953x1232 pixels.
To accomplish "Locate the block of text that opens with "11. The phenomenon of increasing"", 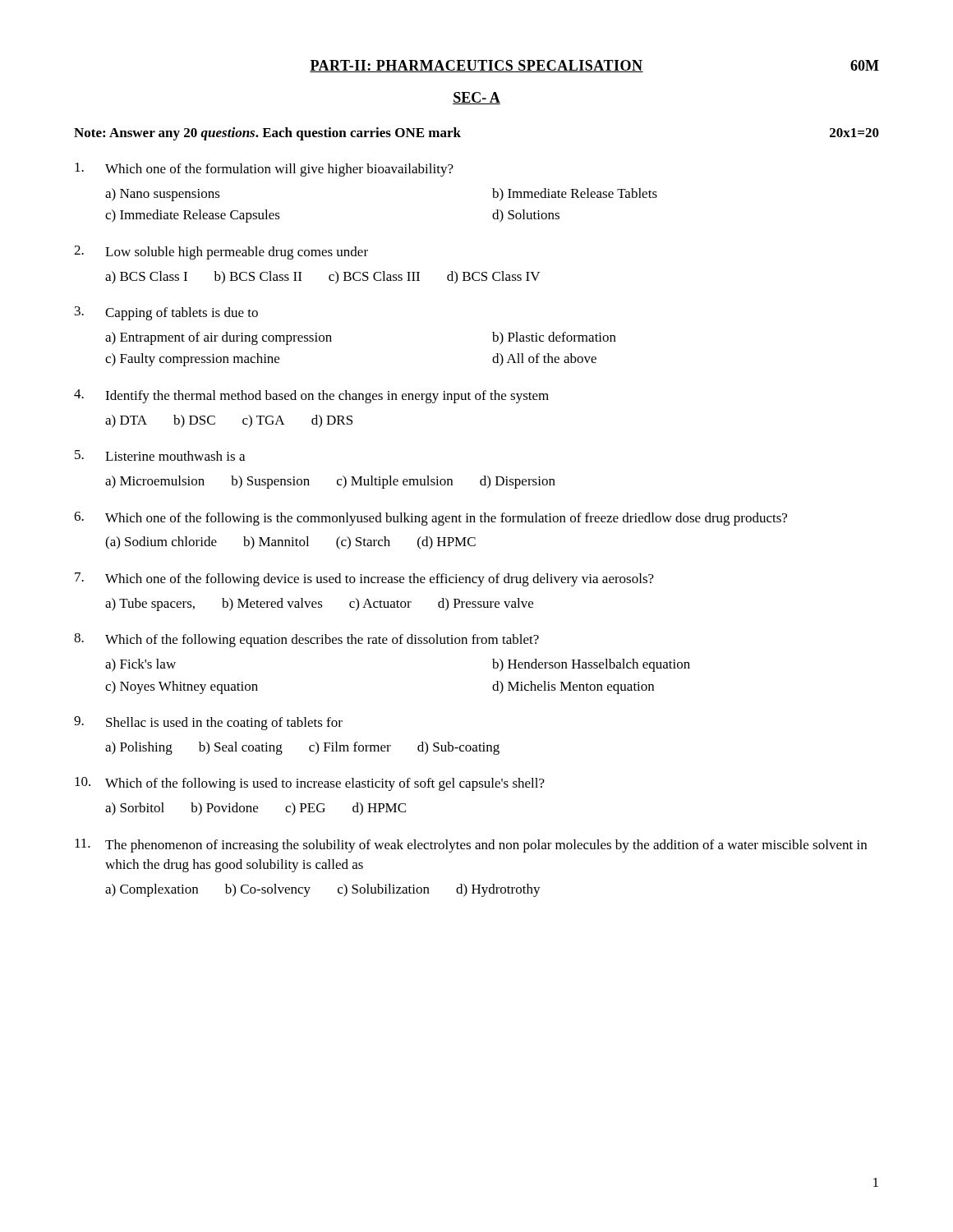I will [x=471, y=846].
